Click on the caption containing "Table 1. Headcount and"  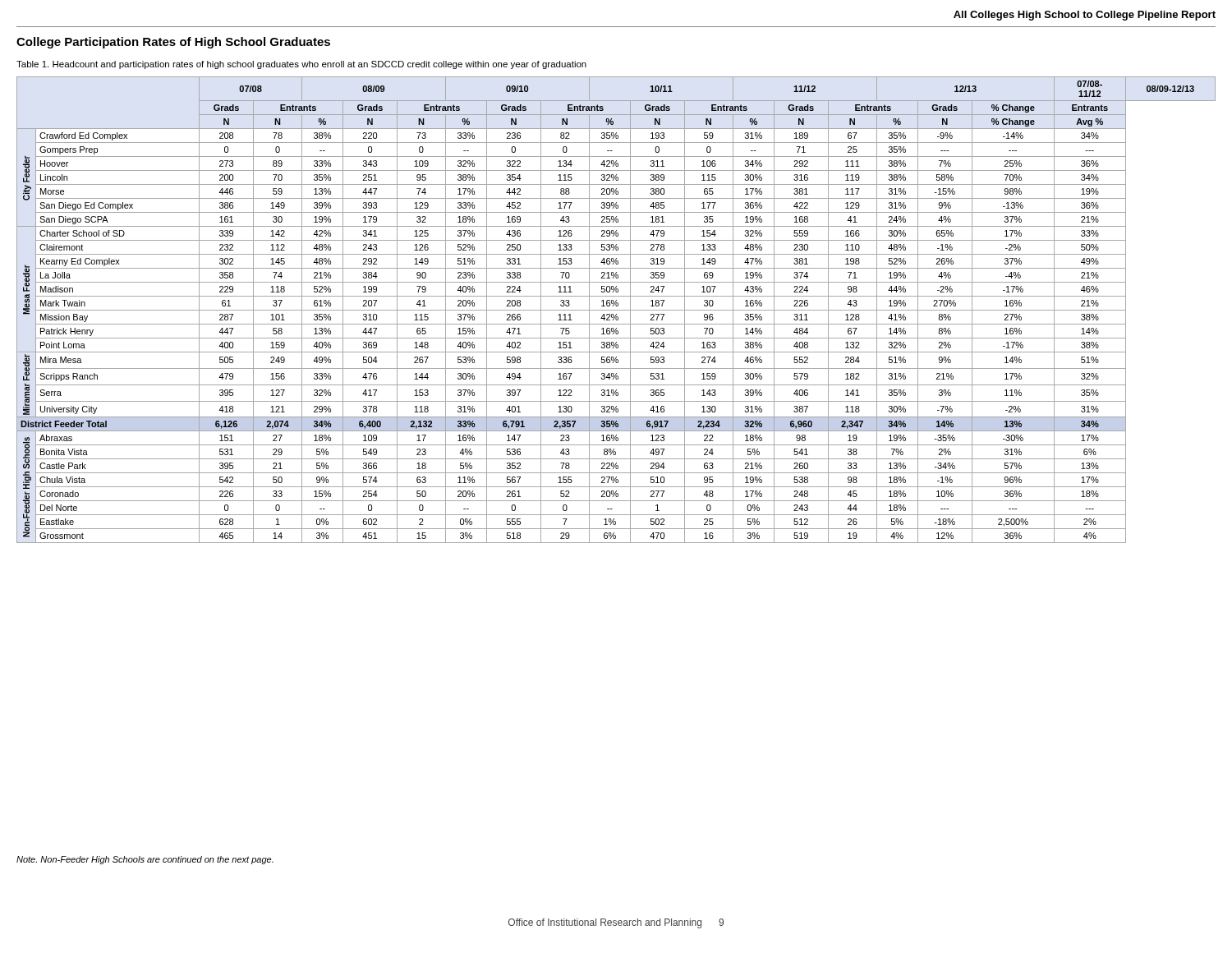pos(302,64)
